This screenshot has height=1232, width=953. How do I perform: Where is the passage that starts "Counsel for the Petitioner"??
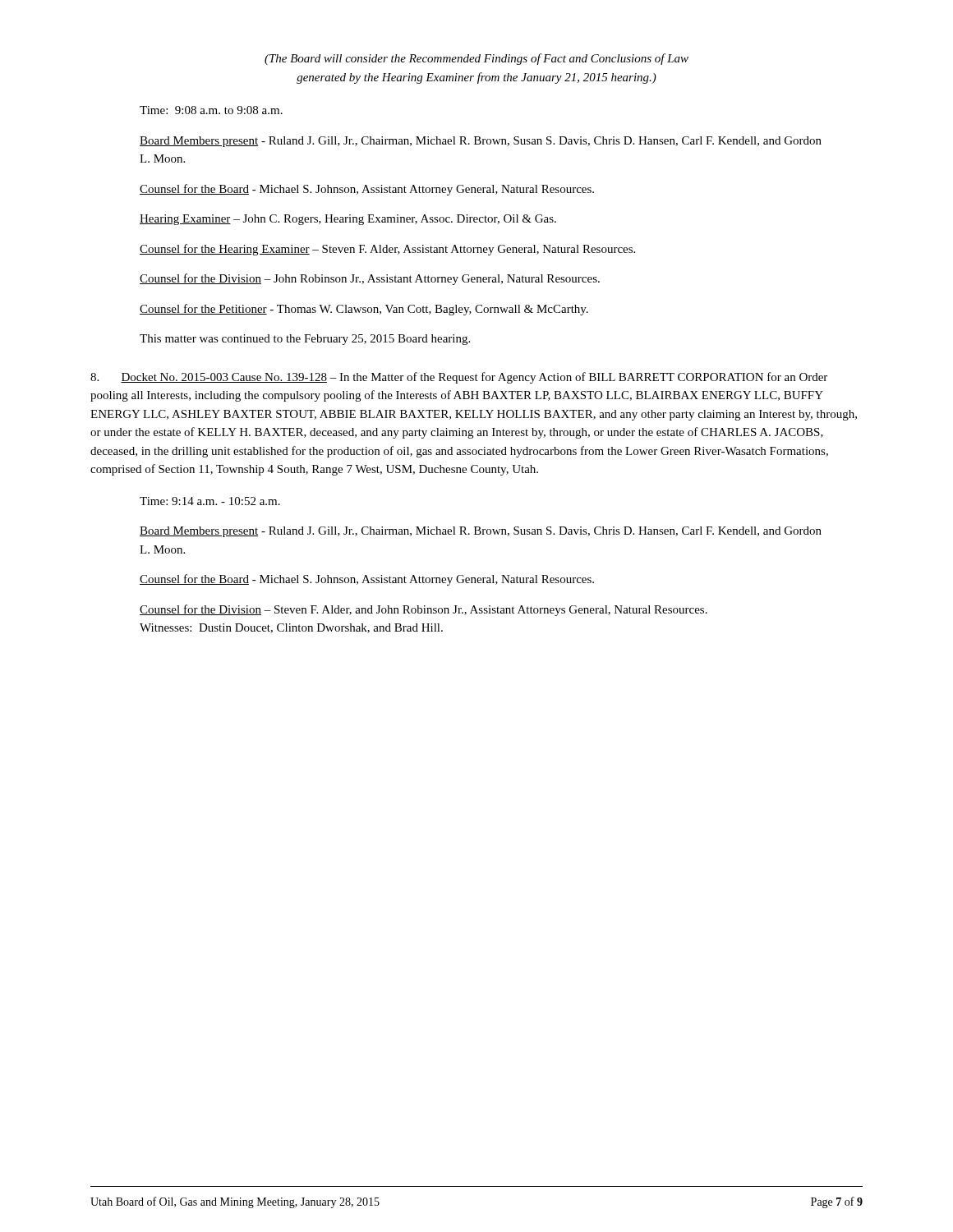(364, 308)
